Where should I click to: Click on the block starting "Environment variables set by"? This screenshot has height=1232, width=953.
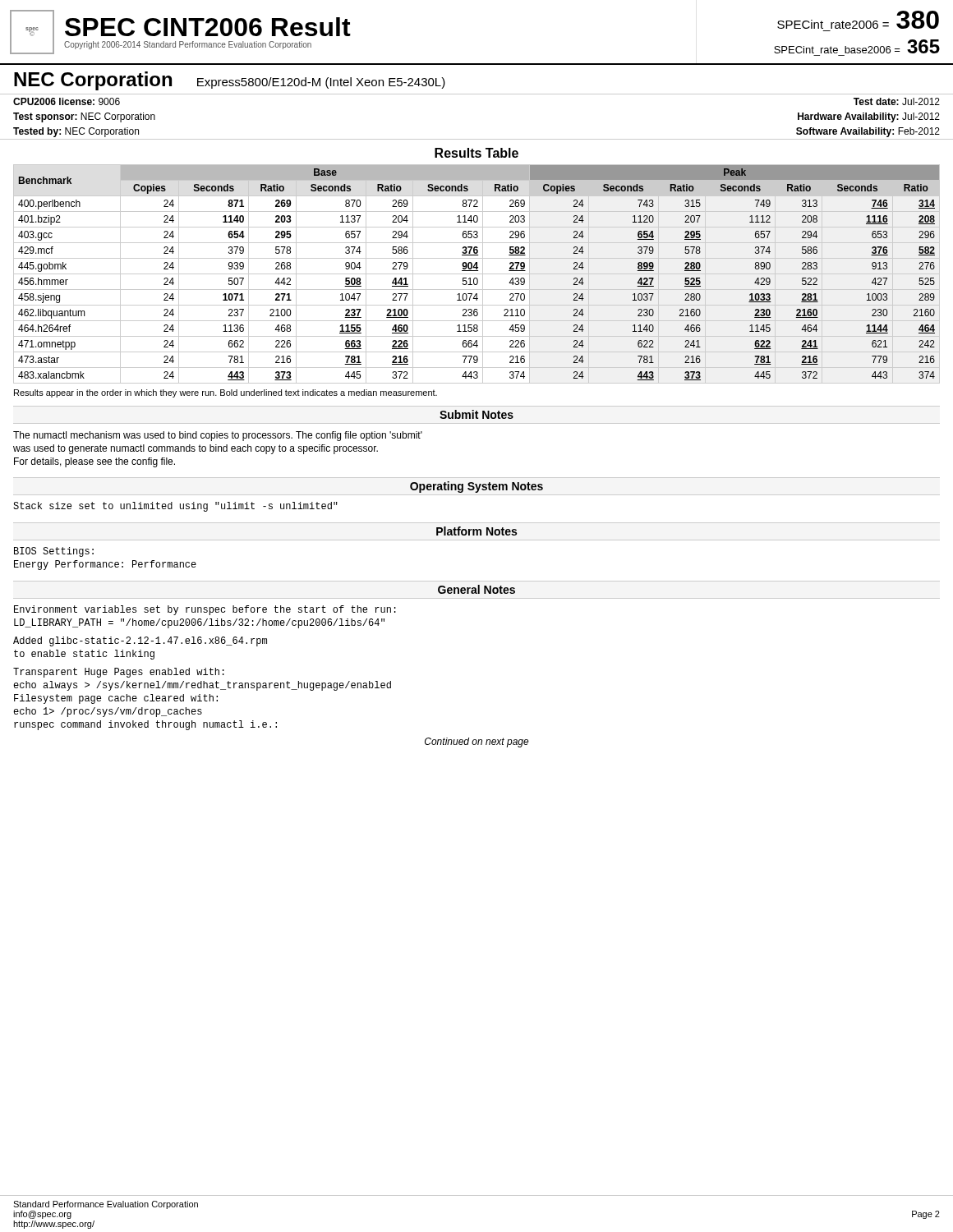pyautogui.click(x=205, y=610)
